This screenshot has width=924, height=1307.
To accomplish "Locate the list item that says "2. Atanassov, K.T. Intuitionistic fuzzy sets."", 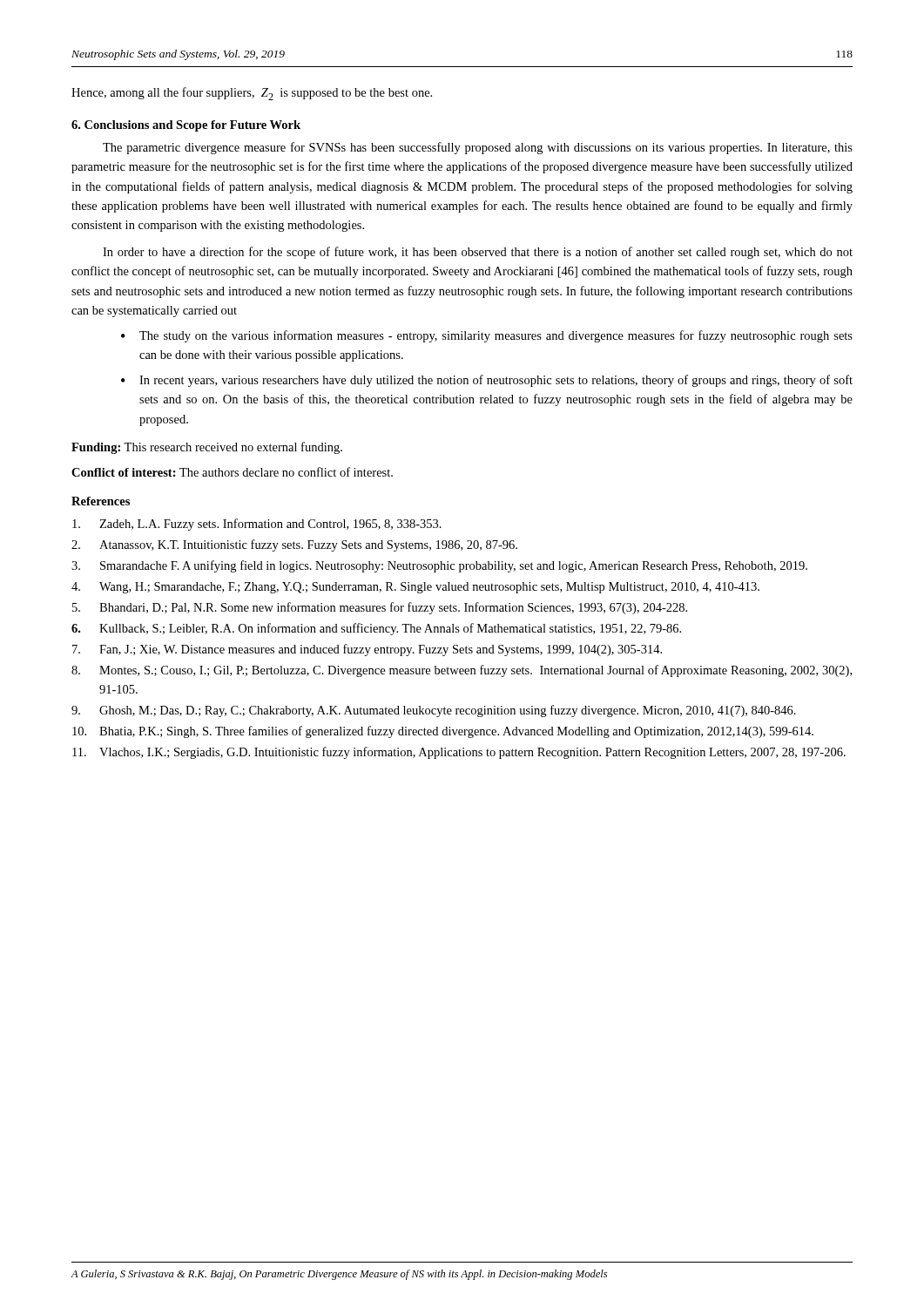I will (x=462, y=545).
